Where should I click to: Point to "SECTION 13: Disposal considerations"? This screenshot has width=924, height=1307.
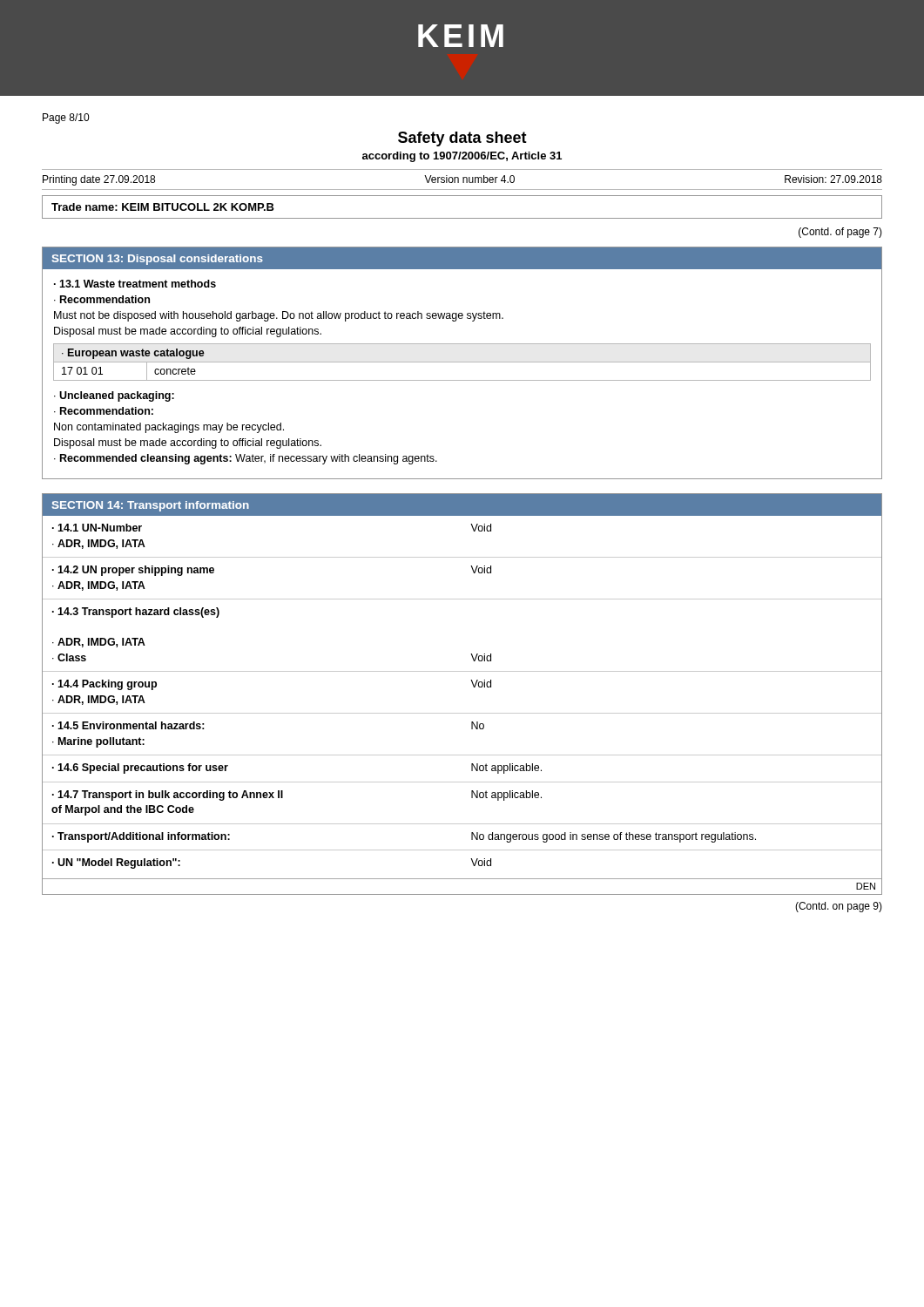tap(157, 258)
